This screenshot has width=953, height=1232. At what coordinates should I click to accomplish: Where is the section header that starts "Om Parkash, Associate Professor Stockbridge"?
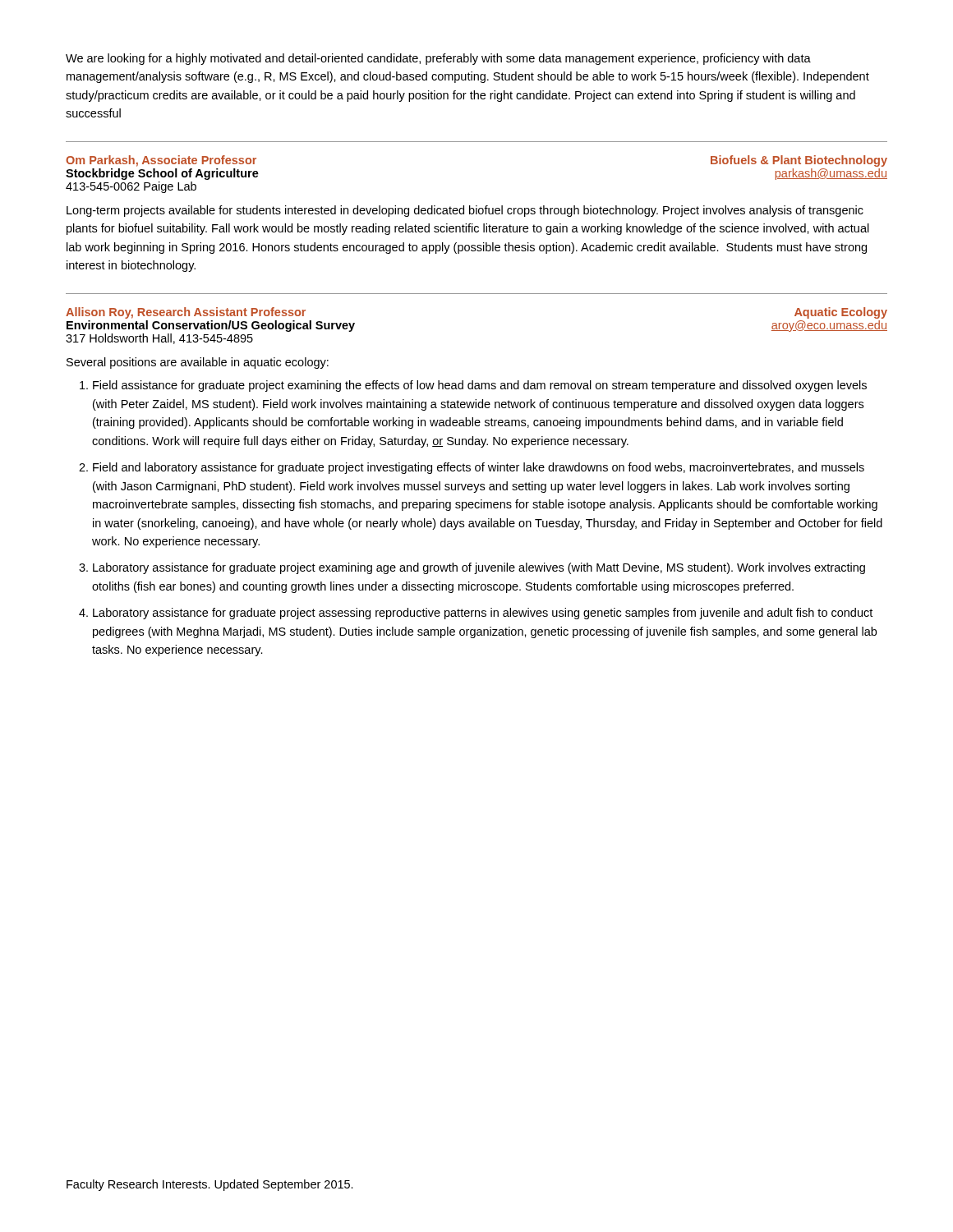tap(160, 161)
